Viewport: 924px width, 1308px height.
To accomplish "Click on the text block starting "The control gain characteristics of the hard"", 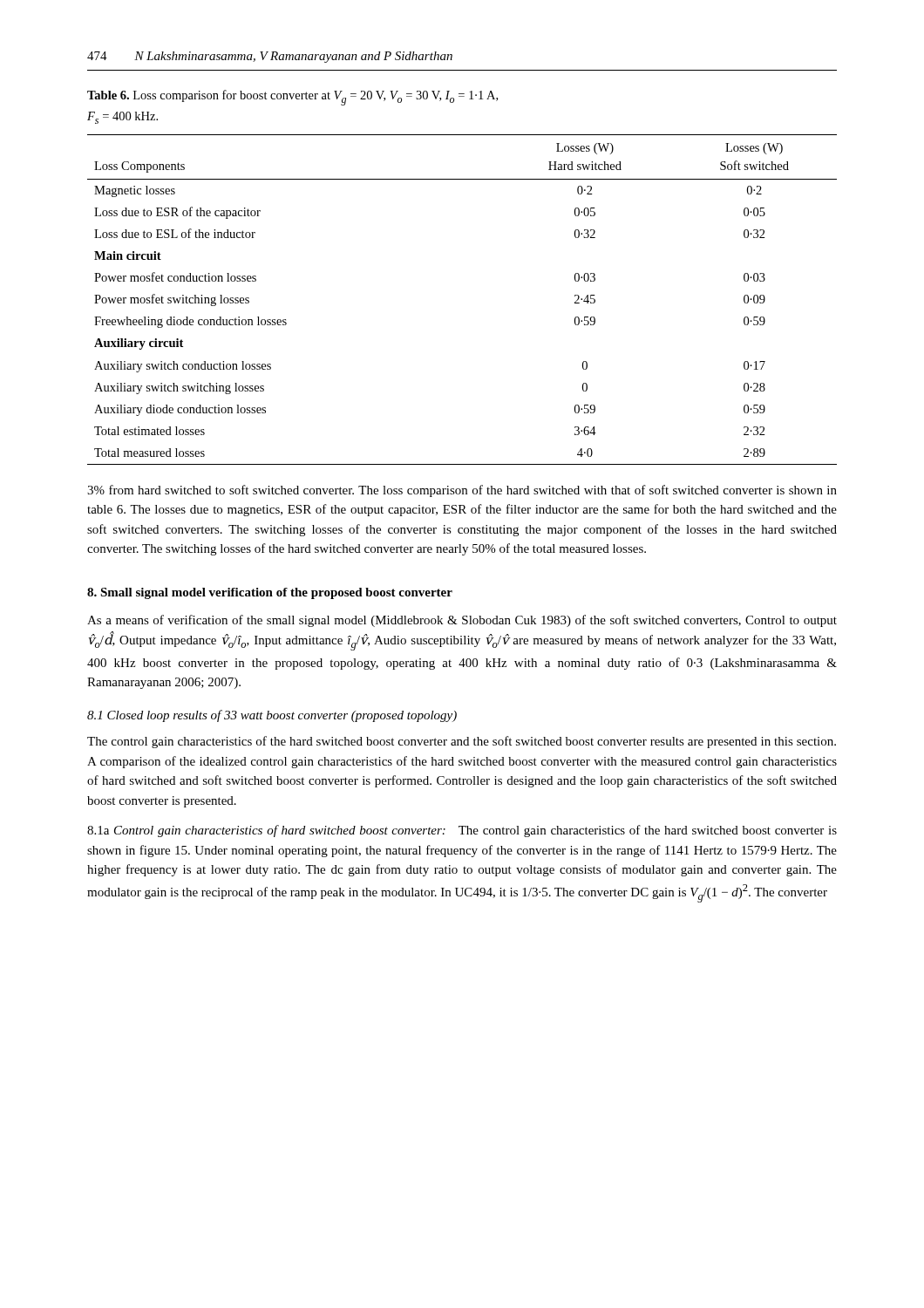I will (462, 771).
